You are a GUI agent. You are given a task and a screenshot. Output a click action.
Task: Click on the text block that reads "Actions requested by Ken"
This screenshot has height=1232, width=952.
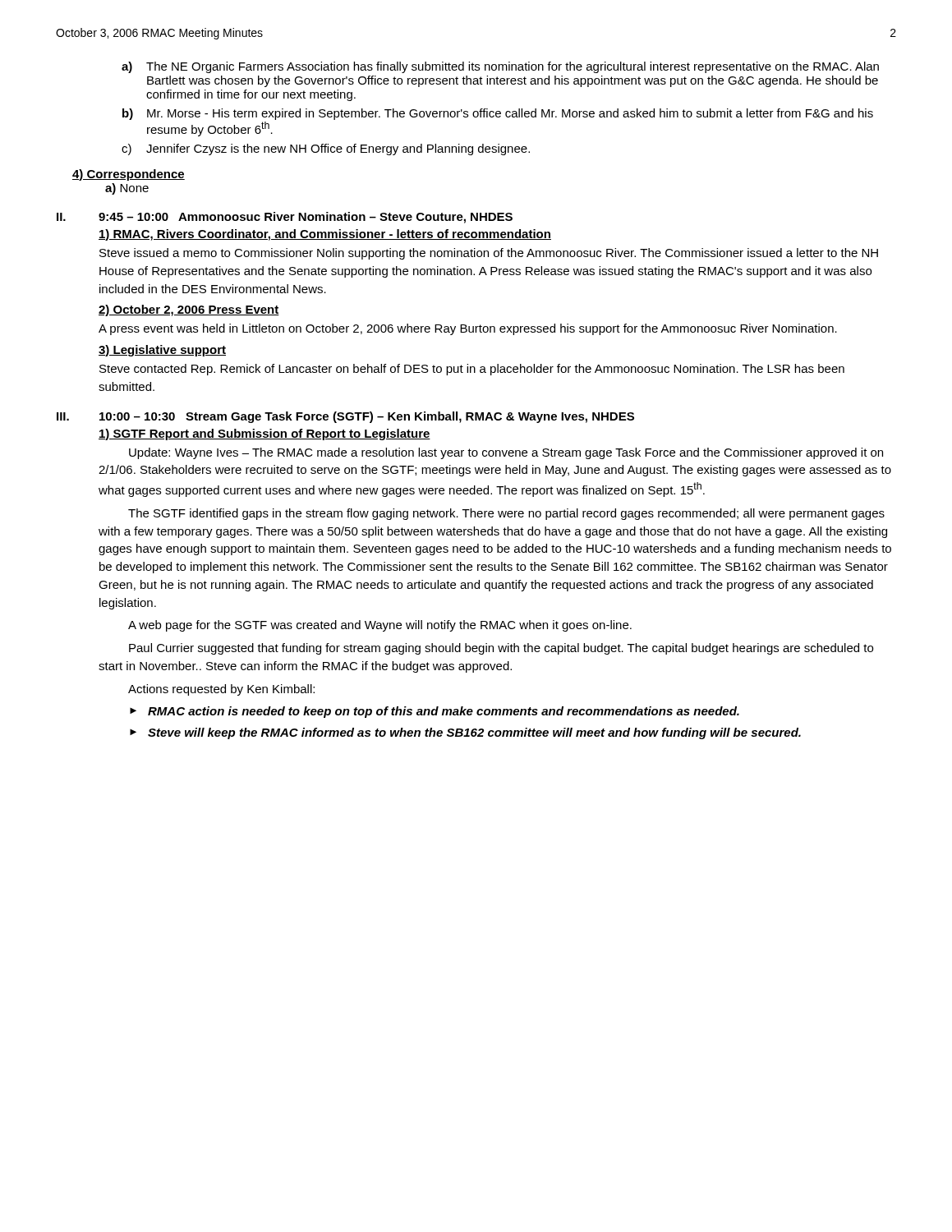point(222,688)
